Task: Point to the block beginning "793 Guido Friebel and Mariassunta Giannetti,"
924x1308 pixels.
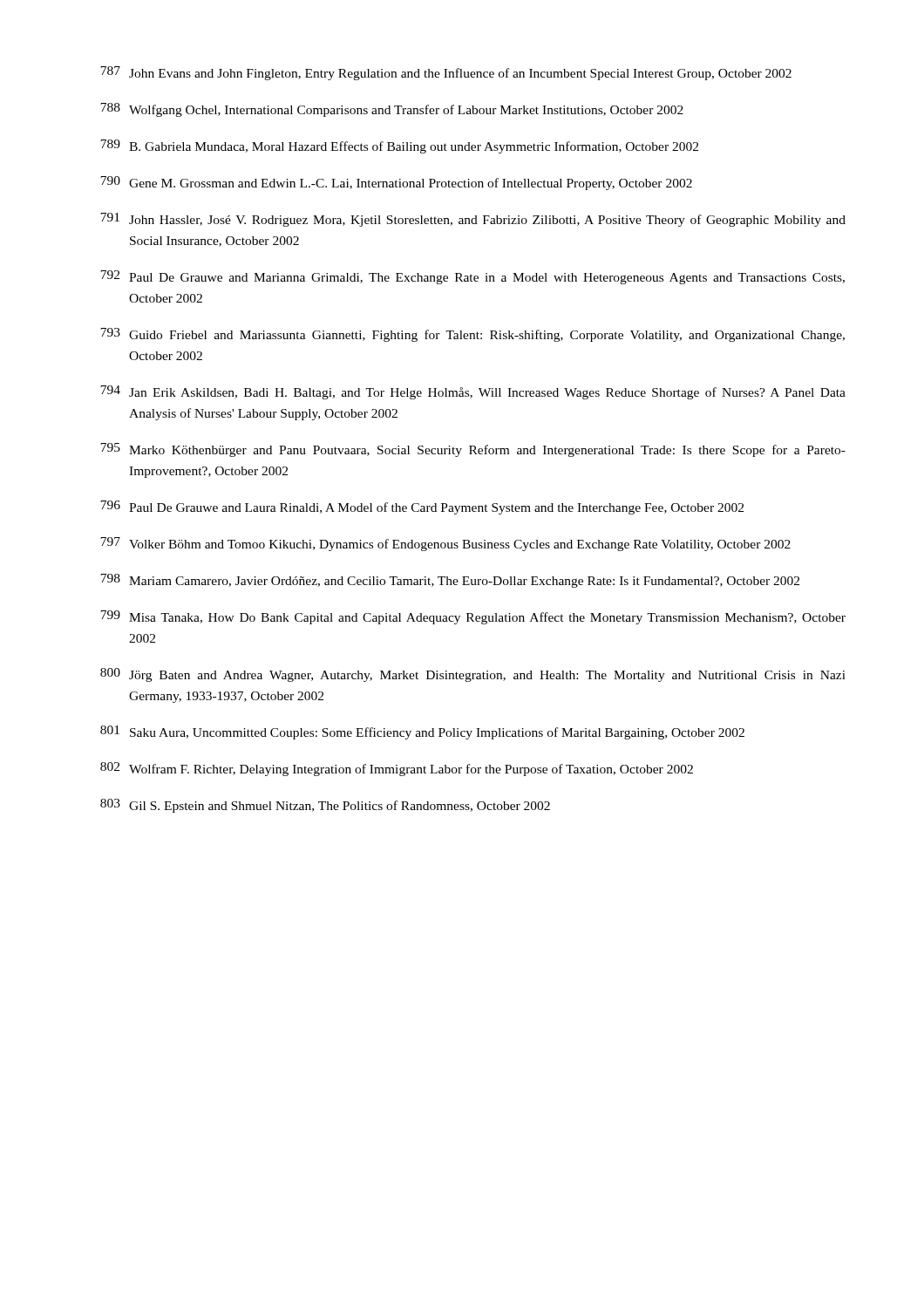Action: 462,345
